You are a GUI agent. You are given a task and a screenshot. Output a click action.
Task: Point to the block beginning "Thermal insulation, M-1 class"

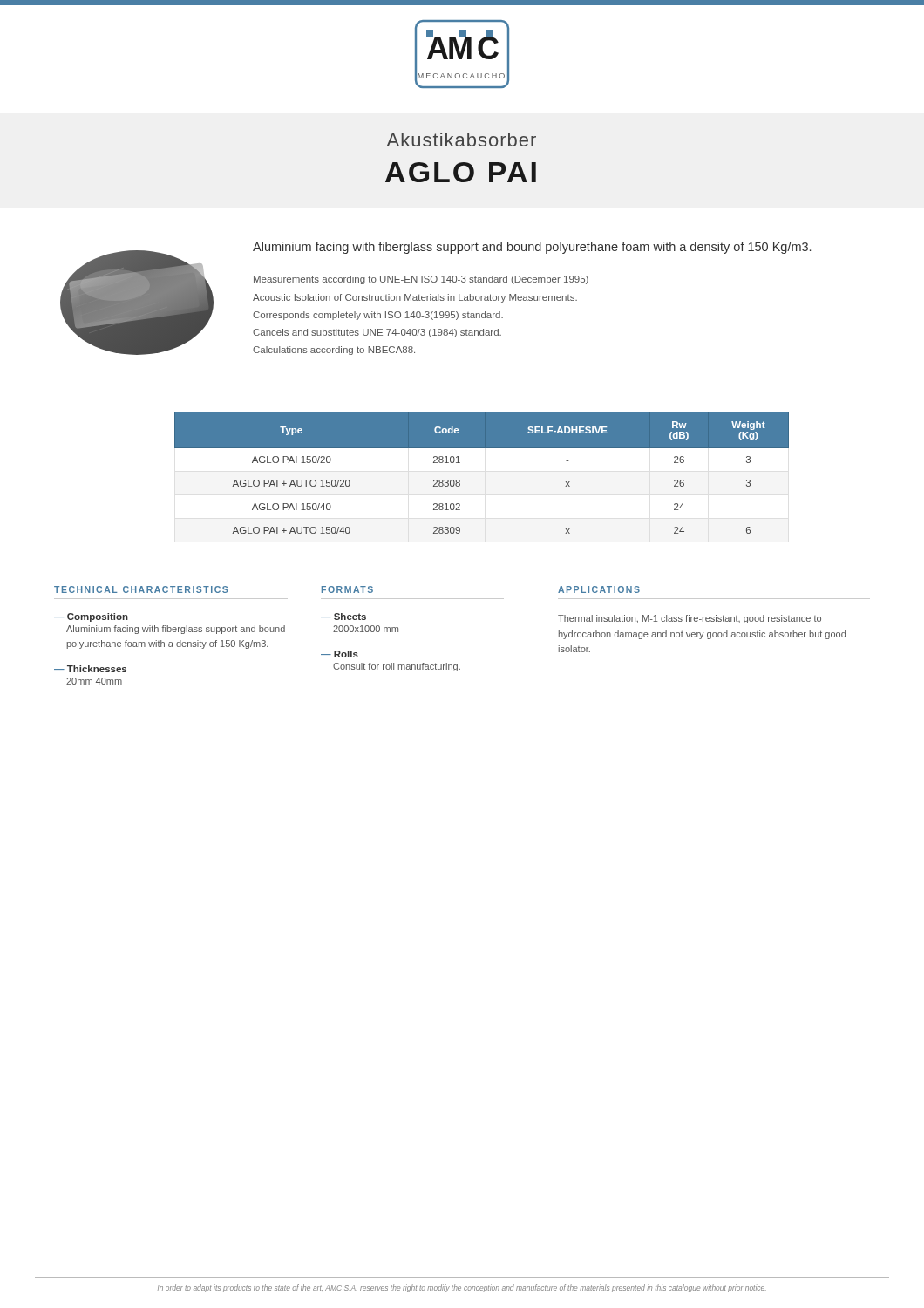(x=702, y=634)
